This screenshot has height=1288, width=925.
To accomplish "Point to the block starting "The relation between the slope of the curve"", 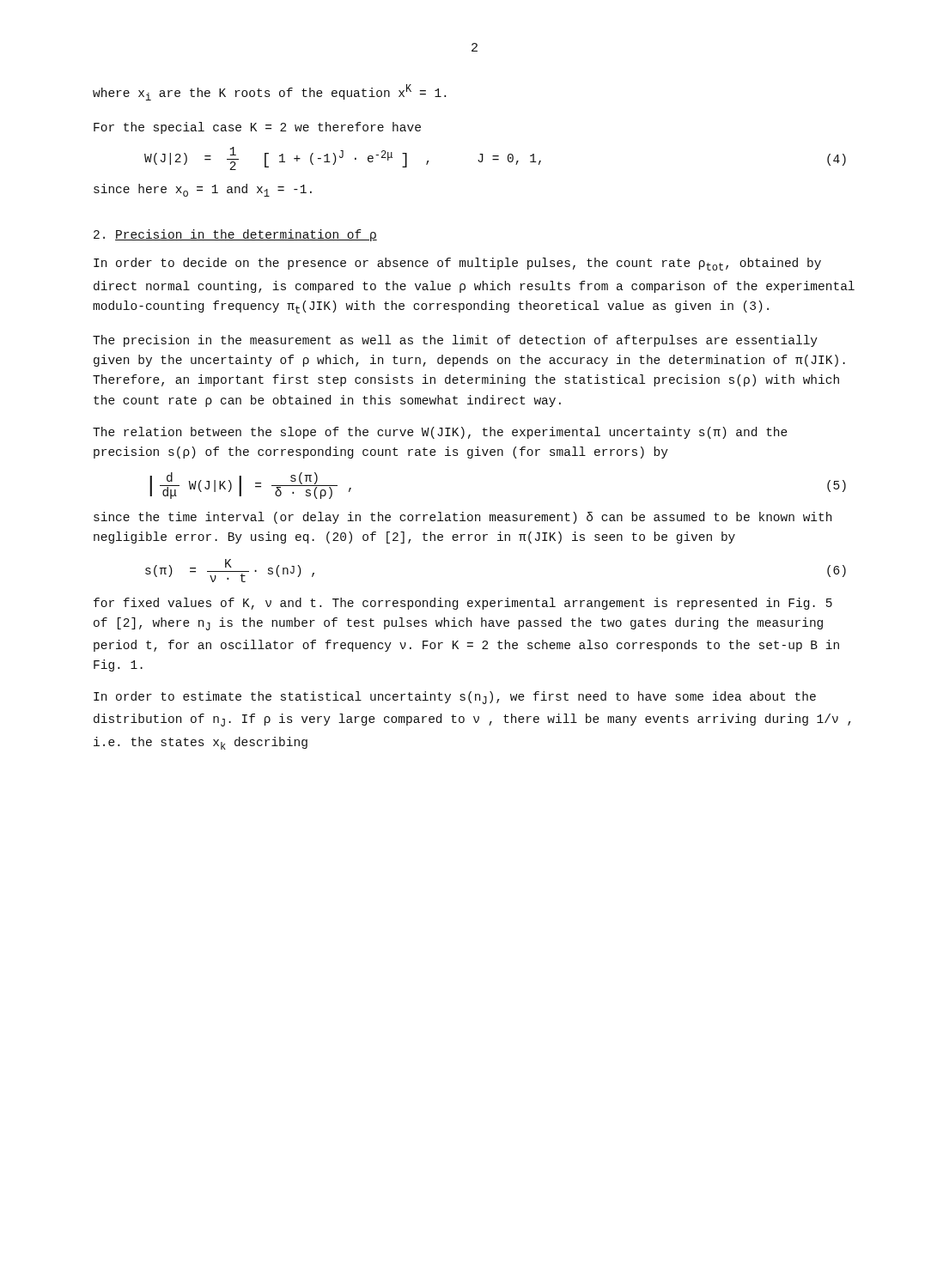I will tap(440, 442).
